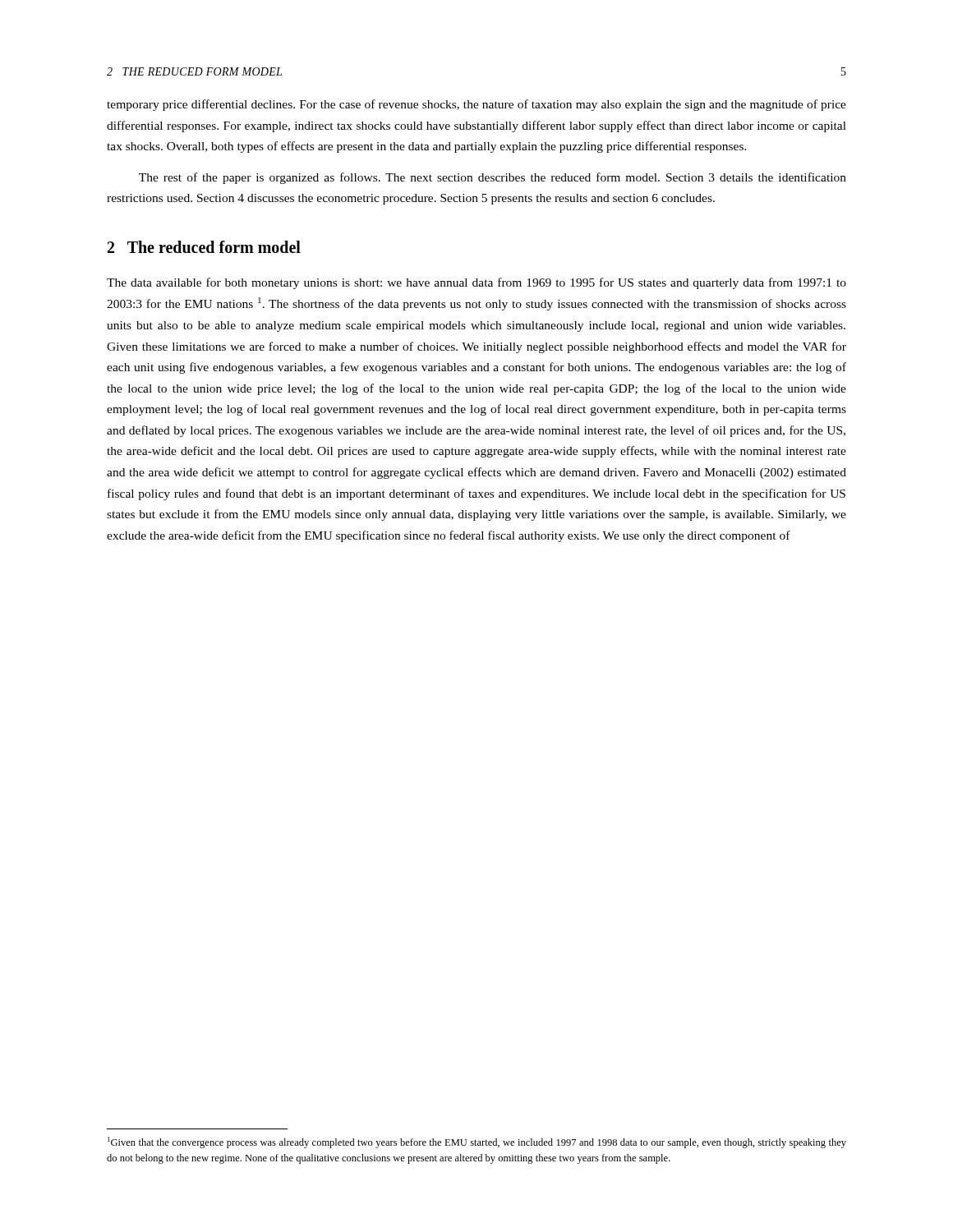Viewport: 953px width, 1232px height.
Task: Locate the block of text that opens with "The rest of the paper is"
Action: [476, 187]
